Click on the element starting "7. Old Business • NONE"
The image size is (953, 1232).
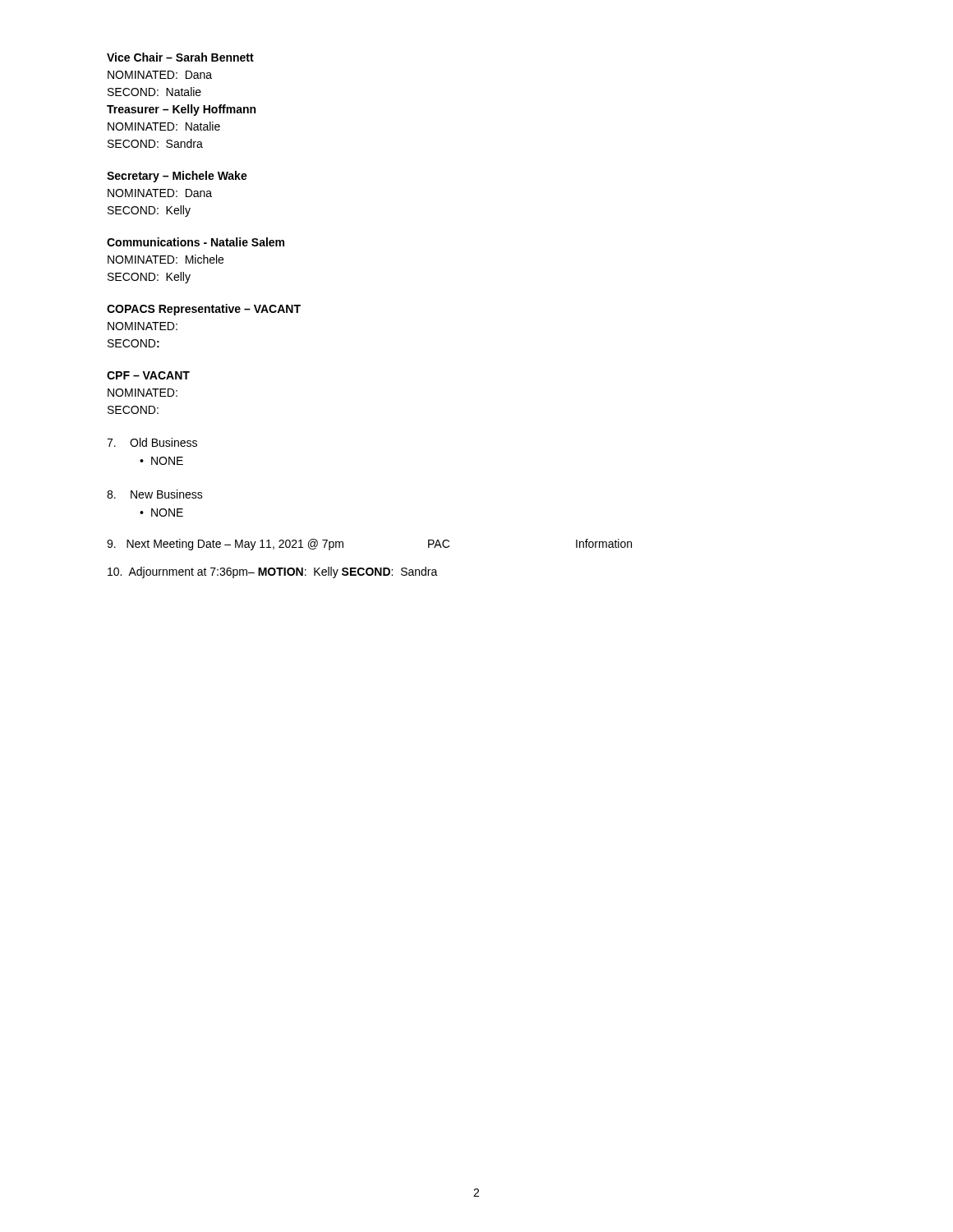coord(152,442)
